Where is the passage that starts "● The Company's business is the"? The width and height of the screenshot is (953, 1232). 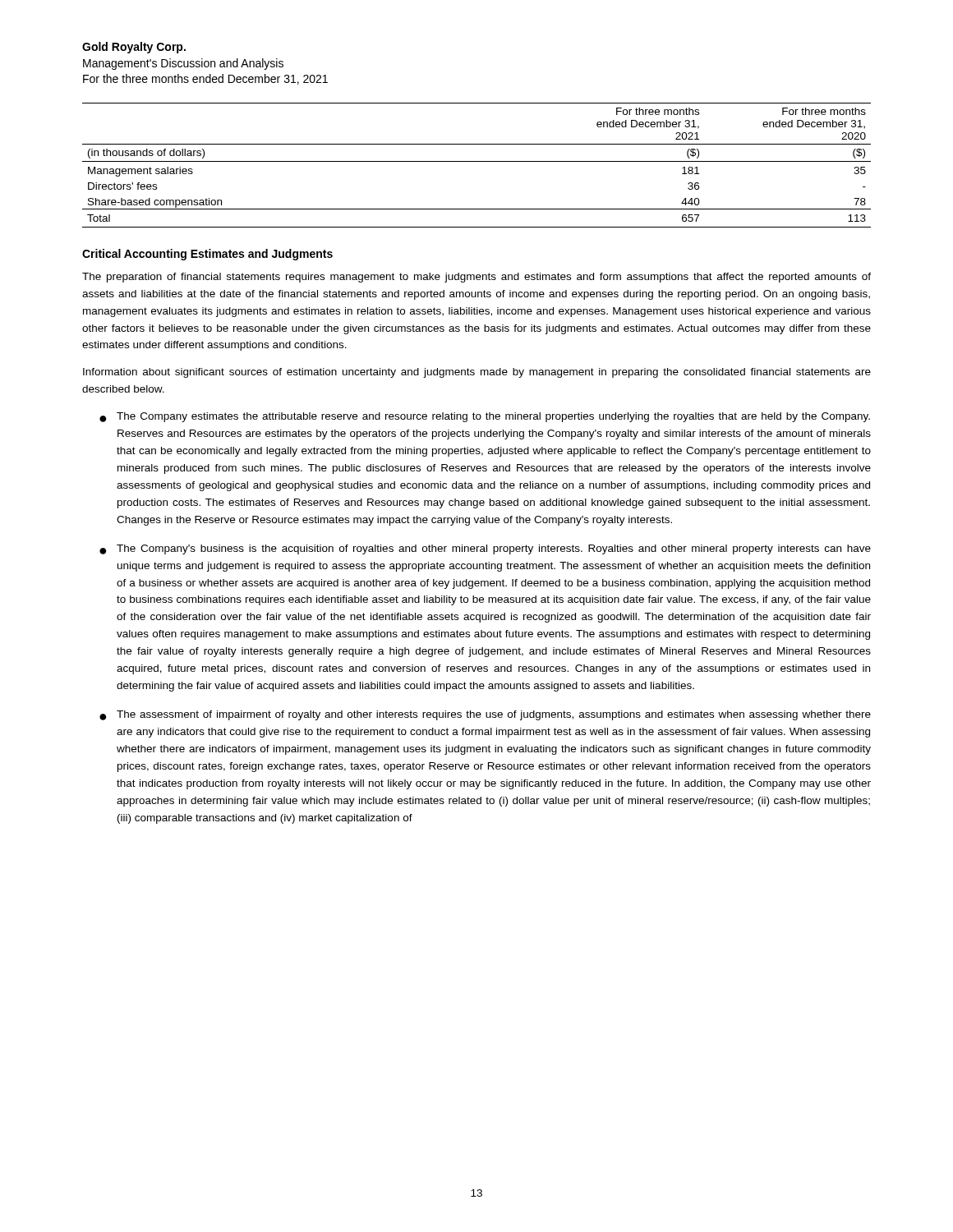pos(485,618)
